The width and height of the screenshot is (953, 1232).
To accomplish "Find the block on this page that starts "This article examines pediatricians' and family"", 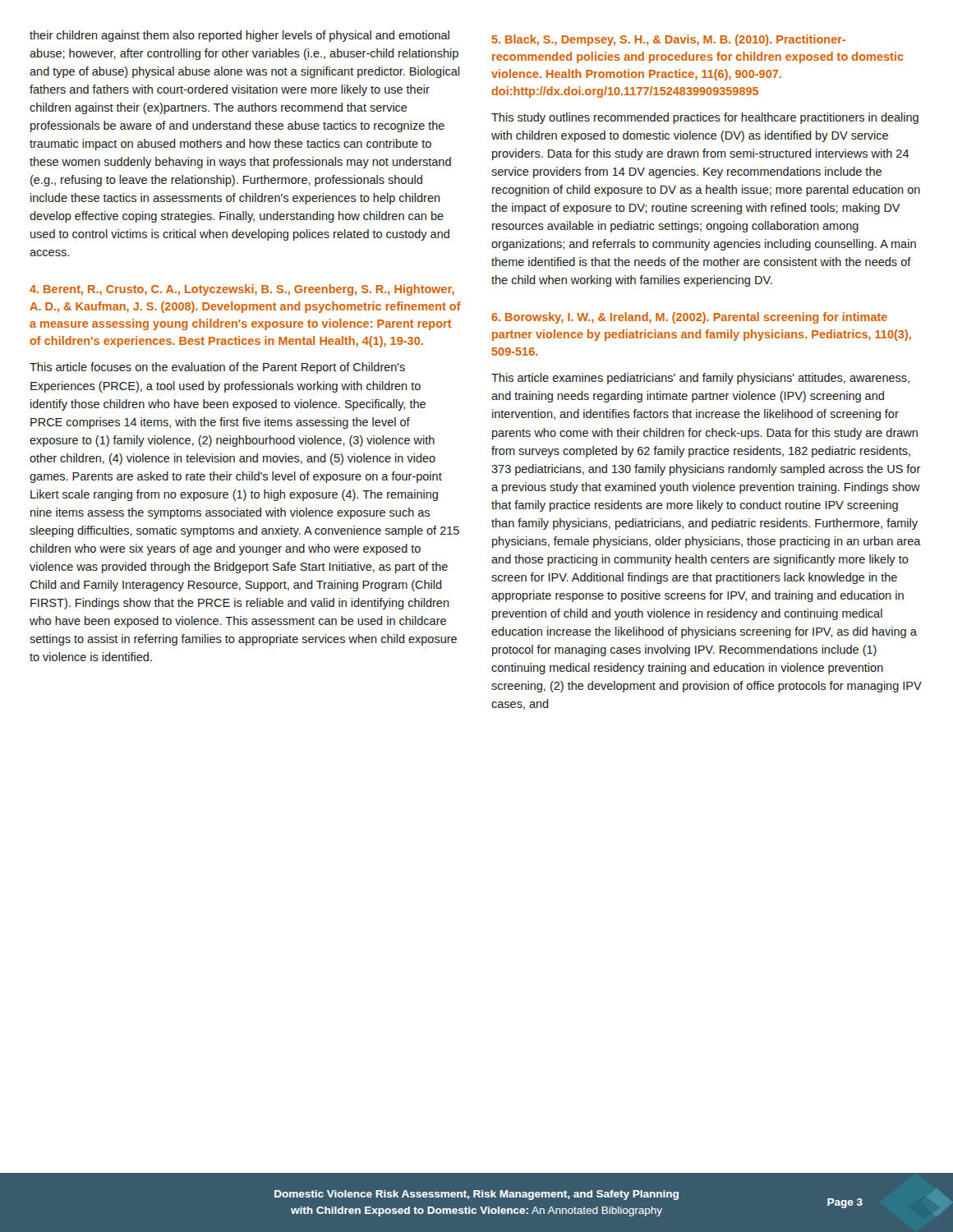I will point(706,541).
